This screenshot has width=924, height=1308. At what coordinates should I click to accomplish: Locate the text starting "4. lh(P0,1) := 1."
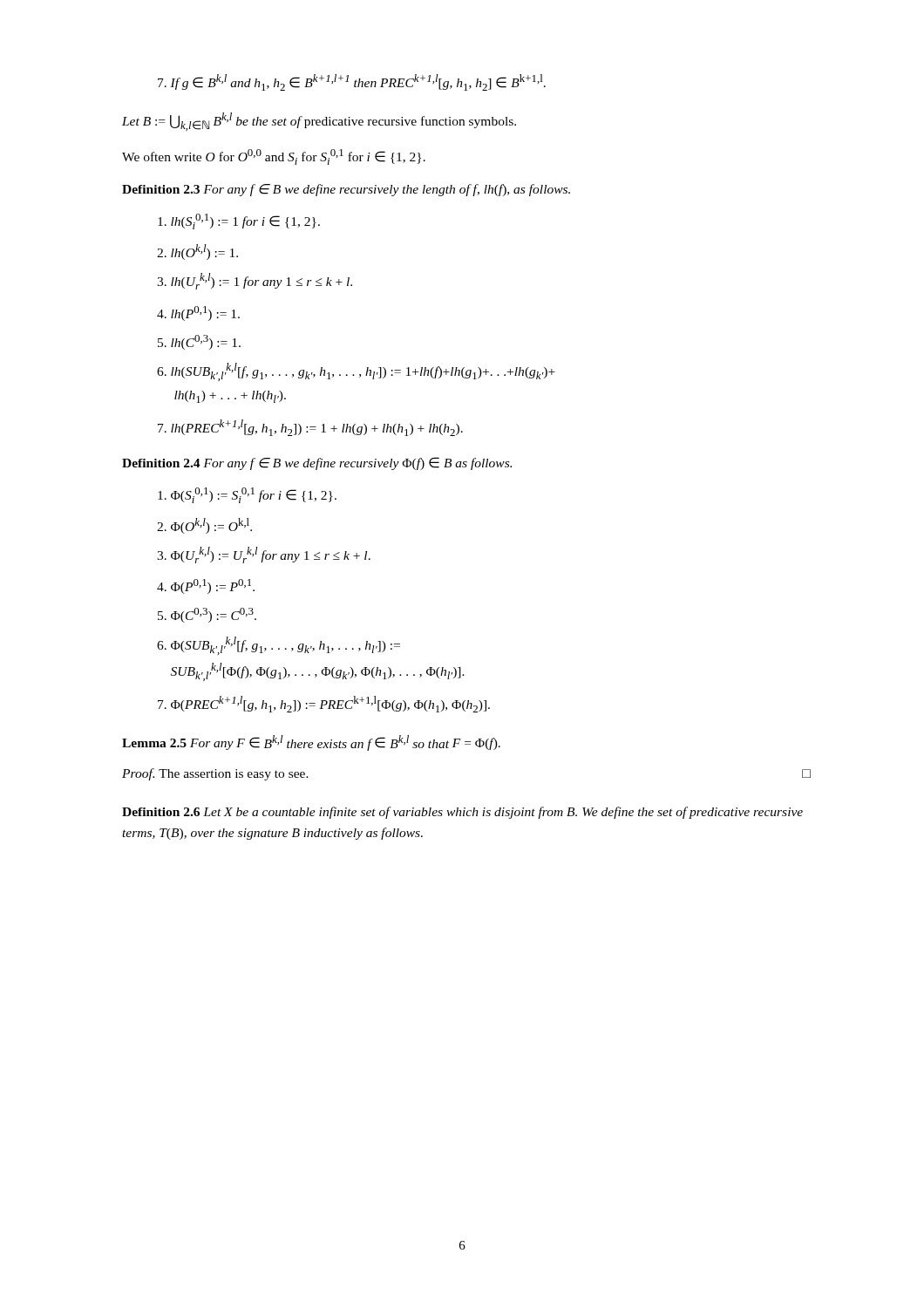[199, 311]
